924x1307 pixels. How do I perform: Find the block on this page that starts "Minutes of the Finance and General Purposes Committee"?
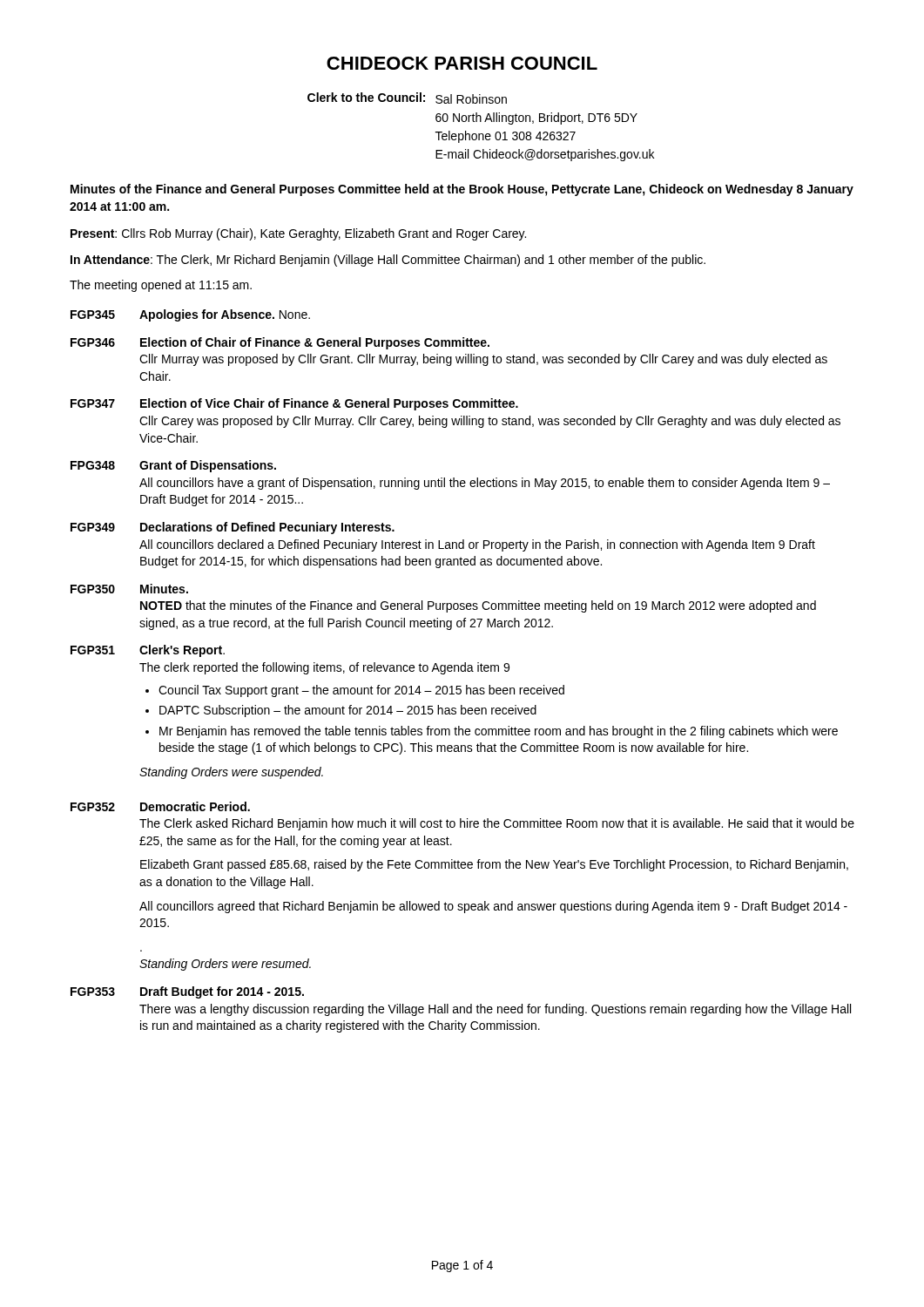point(461,198)
